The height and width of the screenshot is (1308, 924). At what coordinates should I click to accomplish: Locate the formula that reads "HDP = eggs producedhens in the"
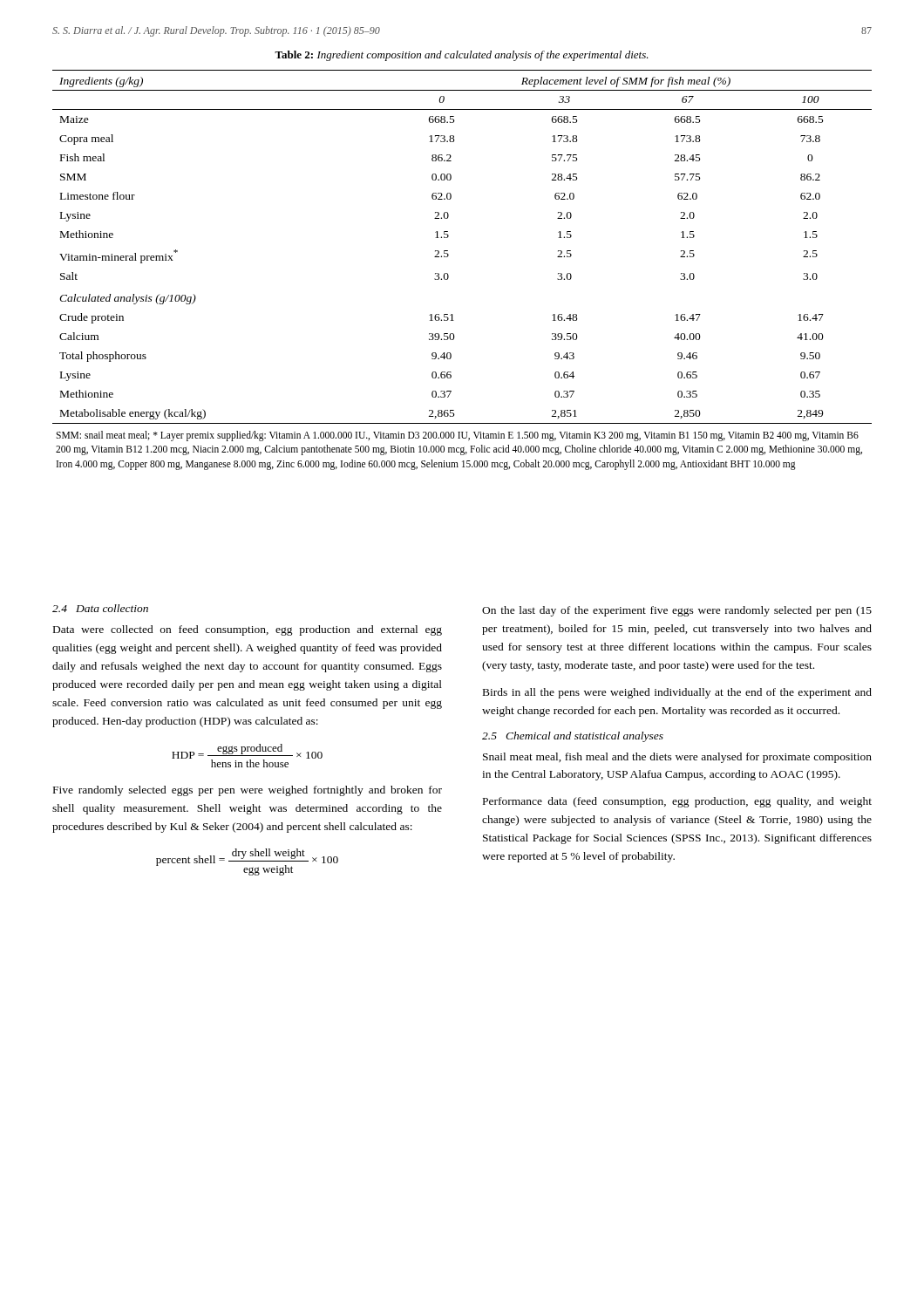pyautogui.click(x=247, y=756)
